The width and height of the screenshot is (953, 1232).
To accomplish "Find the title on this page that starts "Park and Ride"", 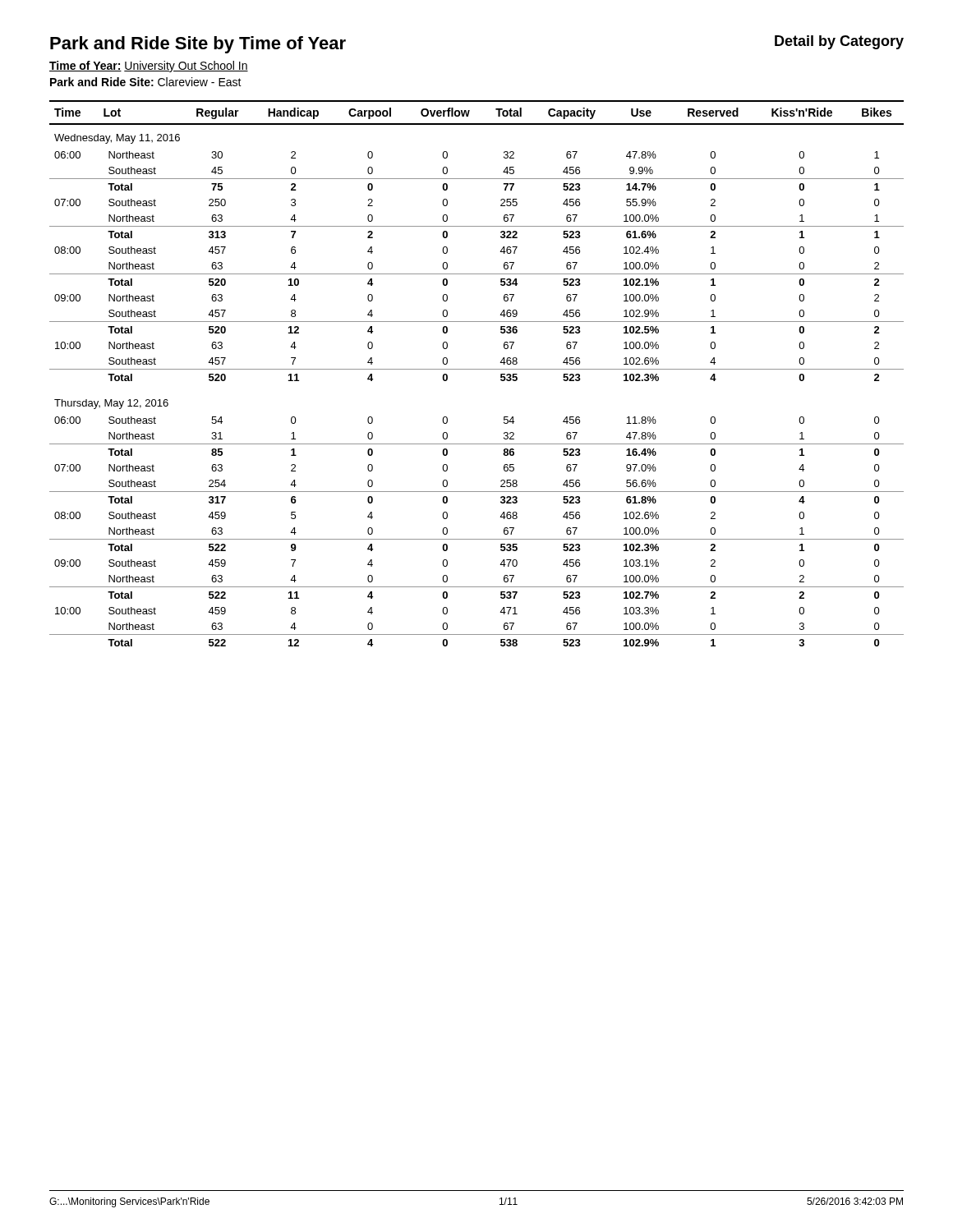I will tap(198, 43).
